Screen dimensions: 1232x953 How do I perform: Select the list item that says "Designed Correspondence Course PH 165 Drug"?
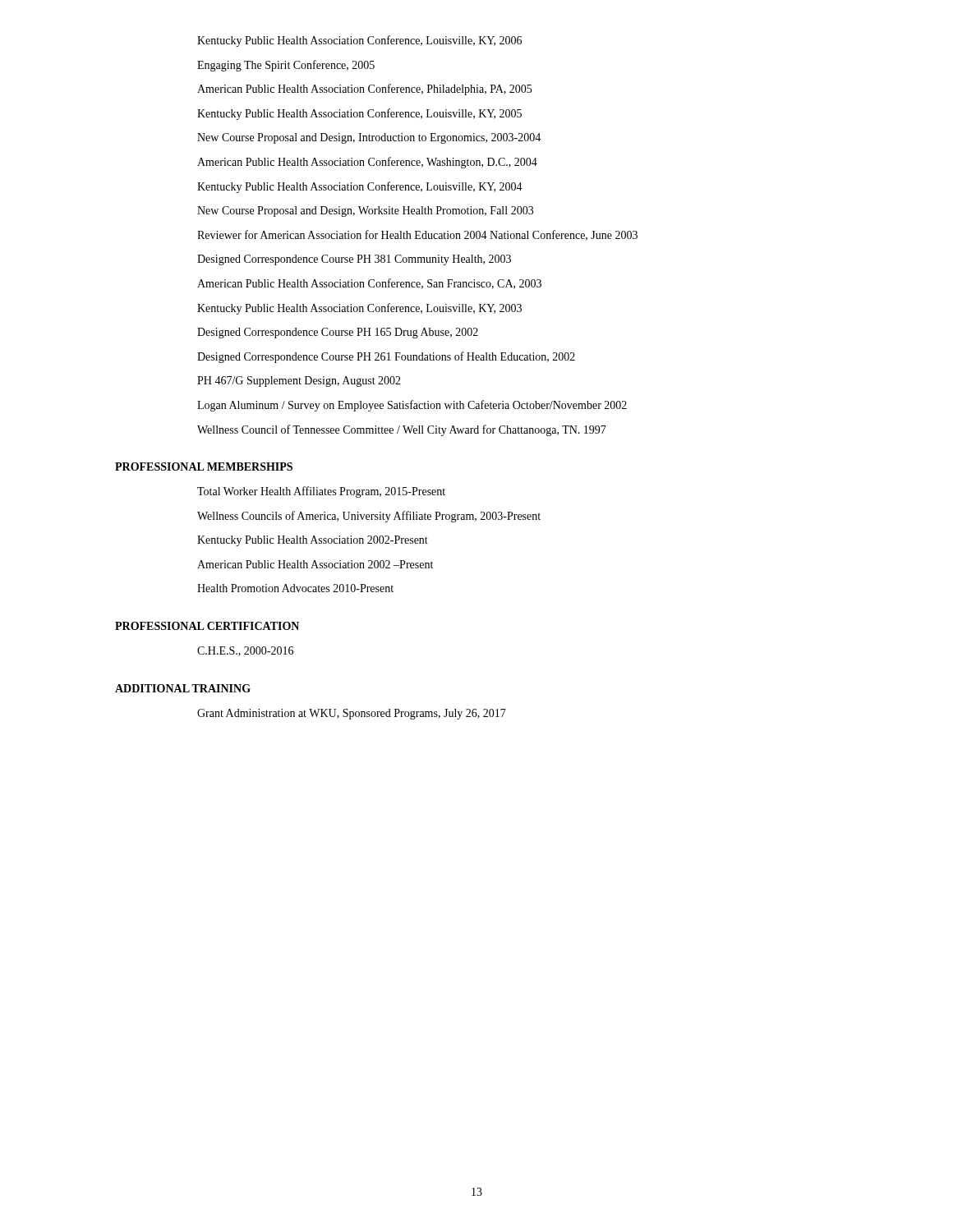point(338,332)
